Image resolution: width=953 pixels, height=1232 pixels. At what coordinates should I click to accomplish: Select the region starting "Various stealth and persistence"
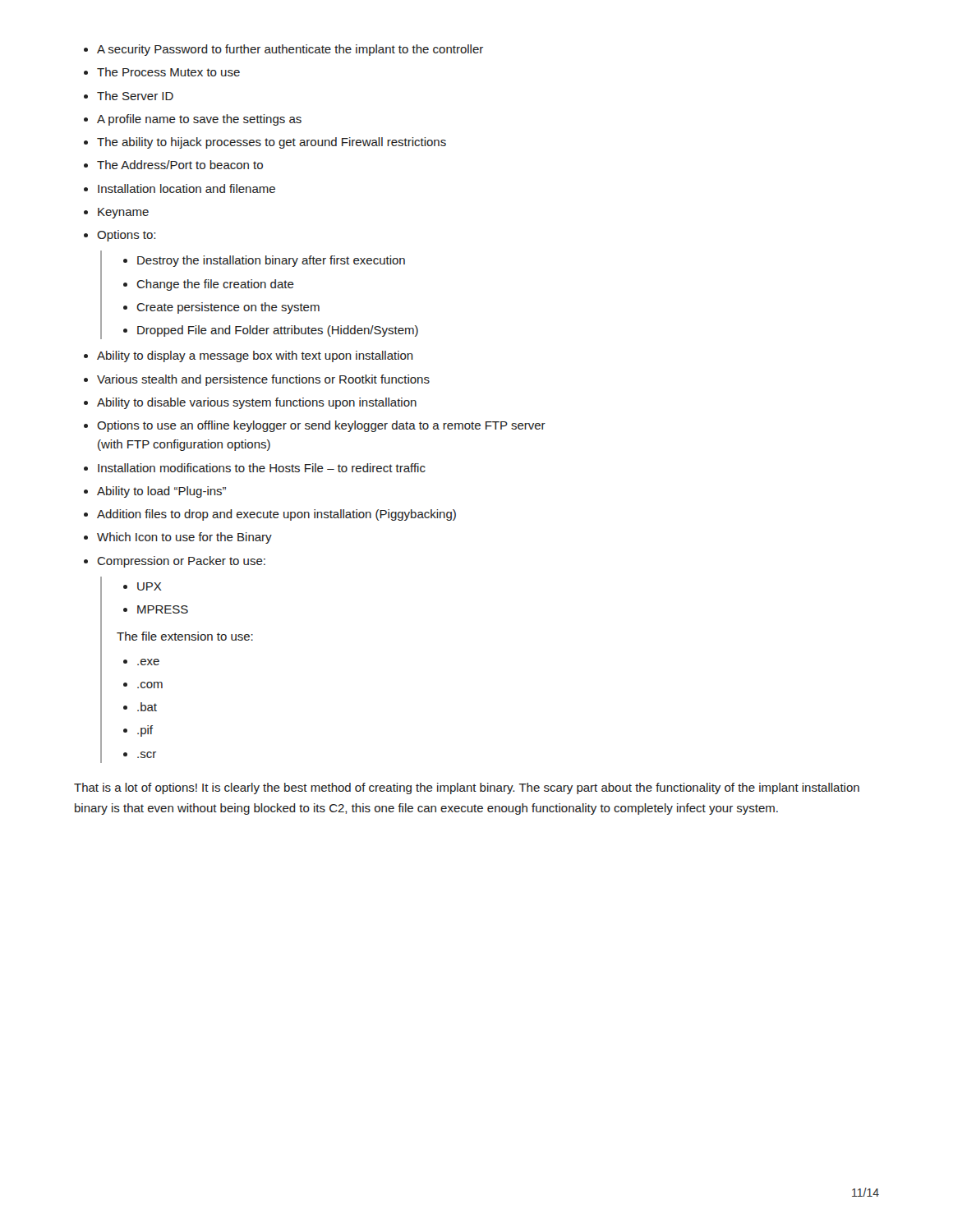[263, 380]
